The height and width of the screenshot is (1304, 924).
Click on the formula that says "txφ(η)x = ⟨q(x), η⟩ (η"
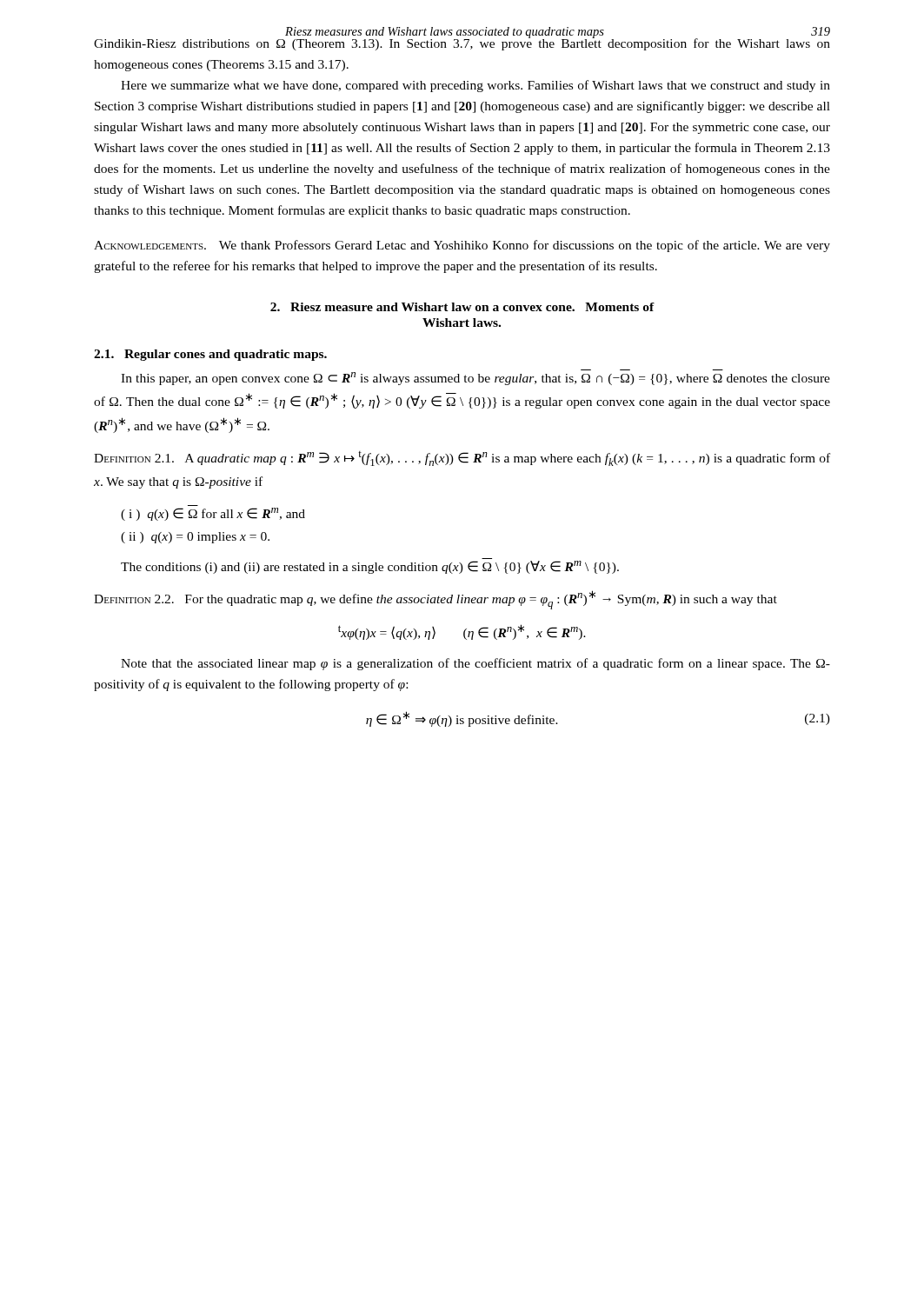[462, 631]
